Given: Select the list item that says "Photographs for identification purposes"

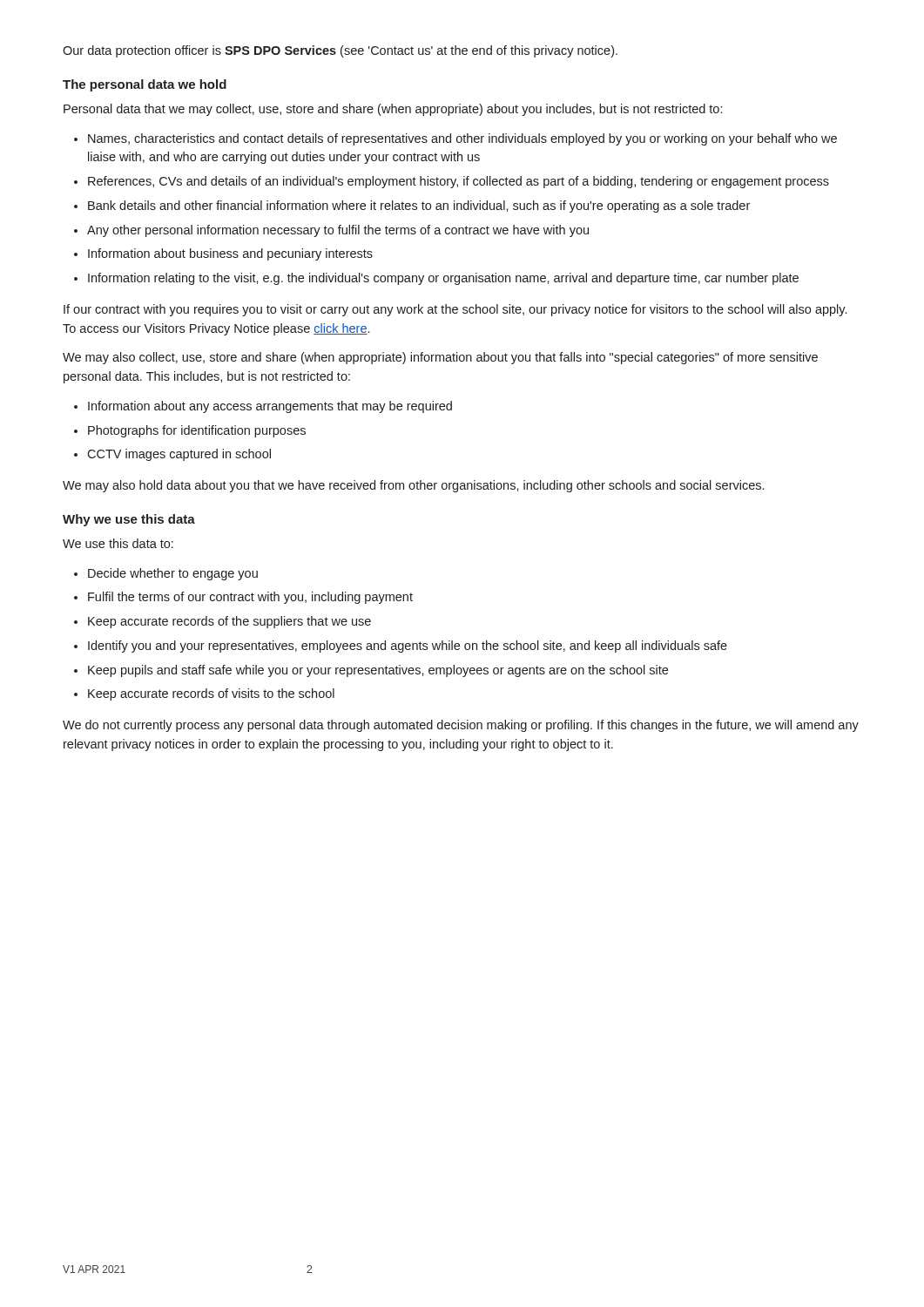Looking at the screenshot, I should (x=197, y=430).
